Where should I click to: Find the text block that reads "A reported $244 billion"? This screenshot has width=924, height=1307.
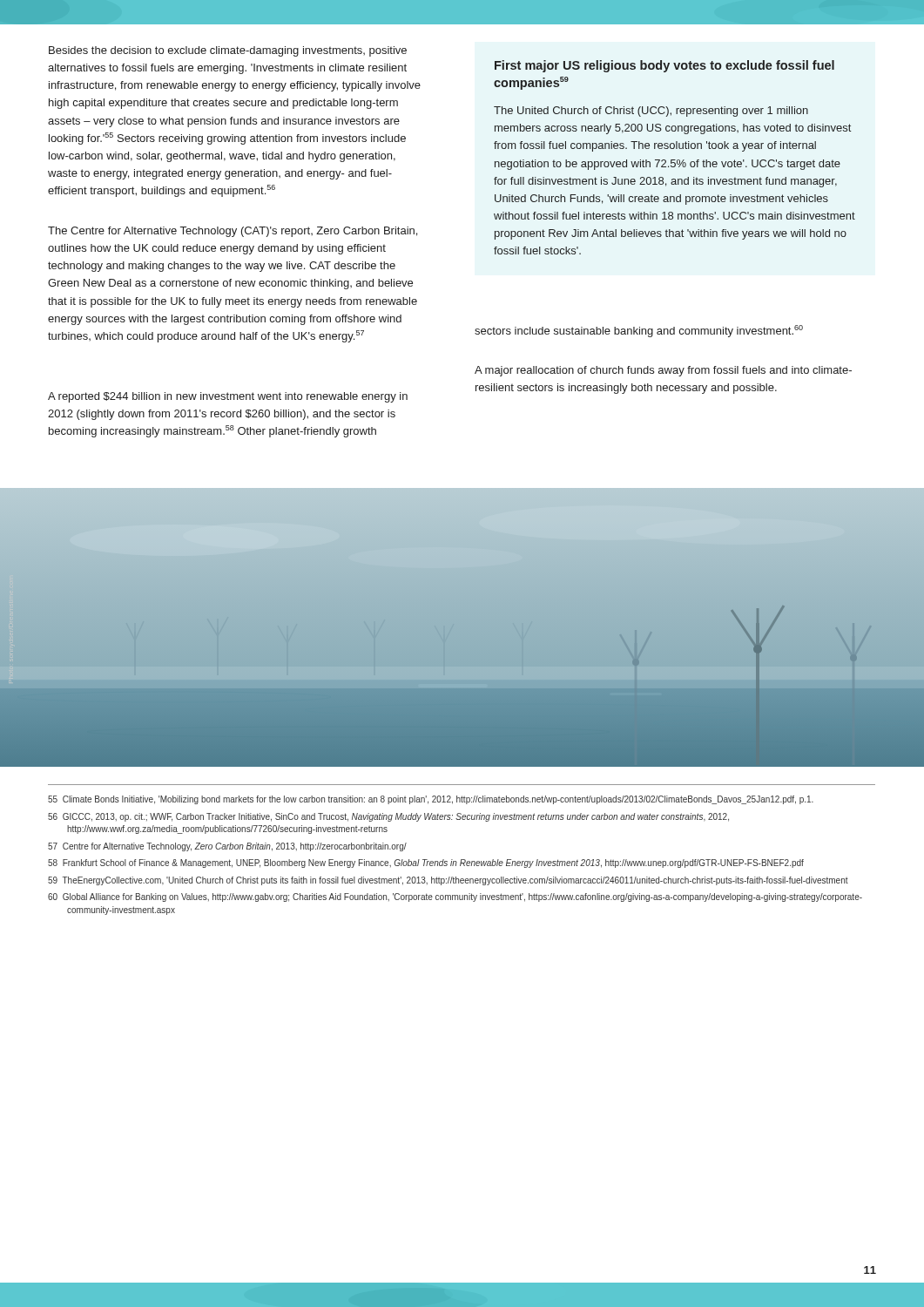[x=235, y=414]
